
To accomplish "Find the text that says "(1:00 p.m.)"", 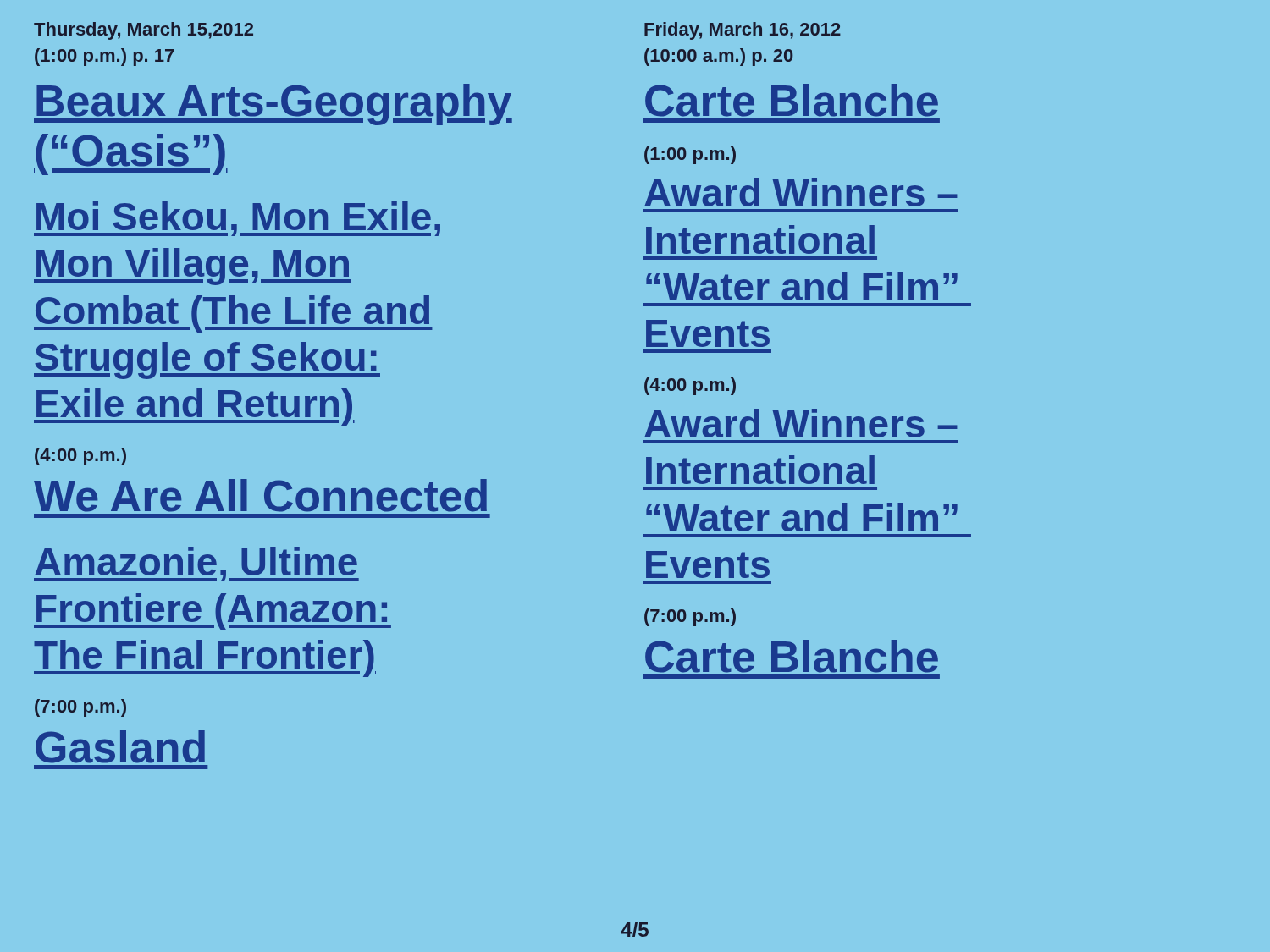I will point(690,154).
